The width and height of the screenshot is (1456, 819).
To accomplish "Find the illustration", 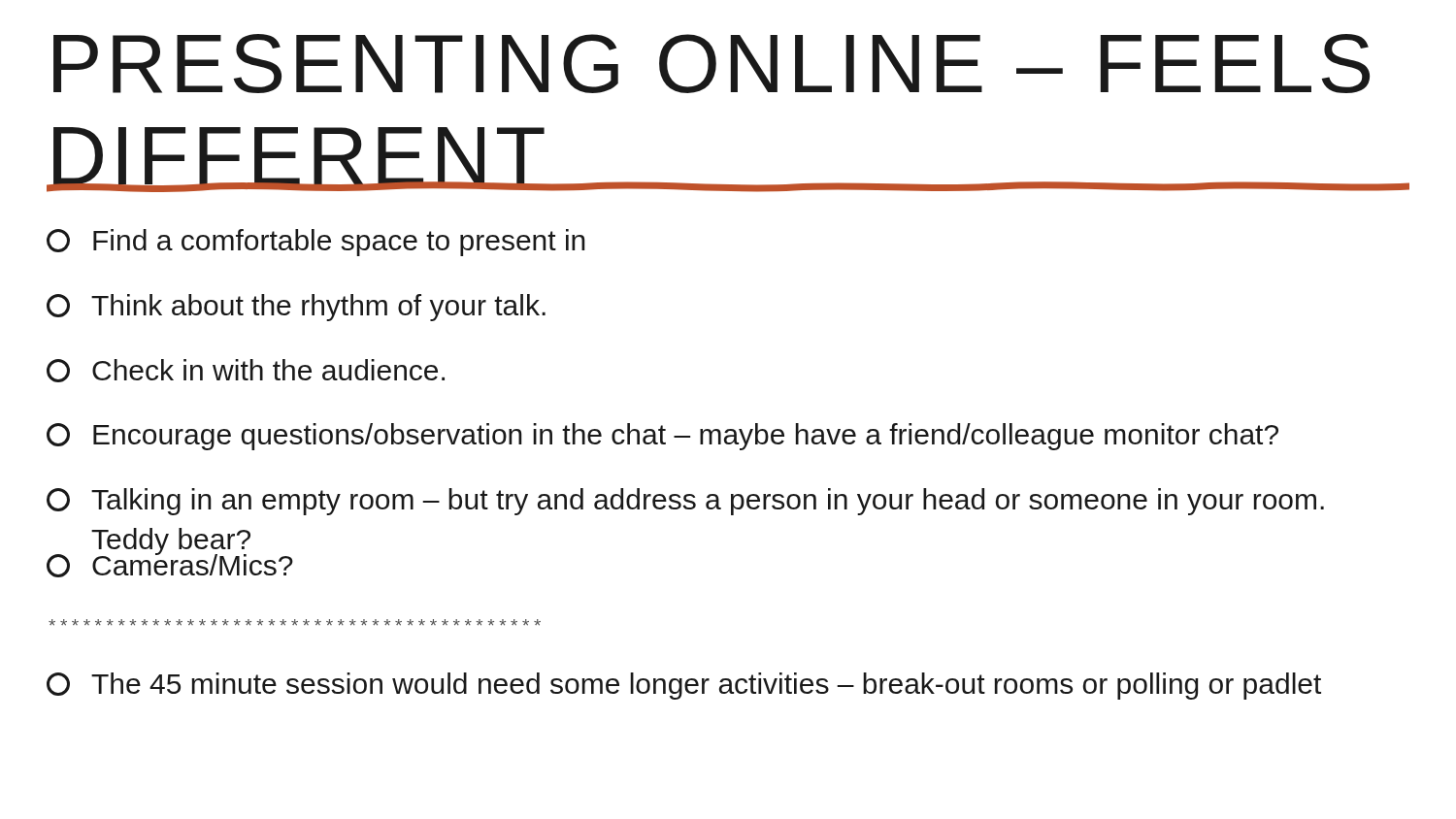I will (728, 187).
